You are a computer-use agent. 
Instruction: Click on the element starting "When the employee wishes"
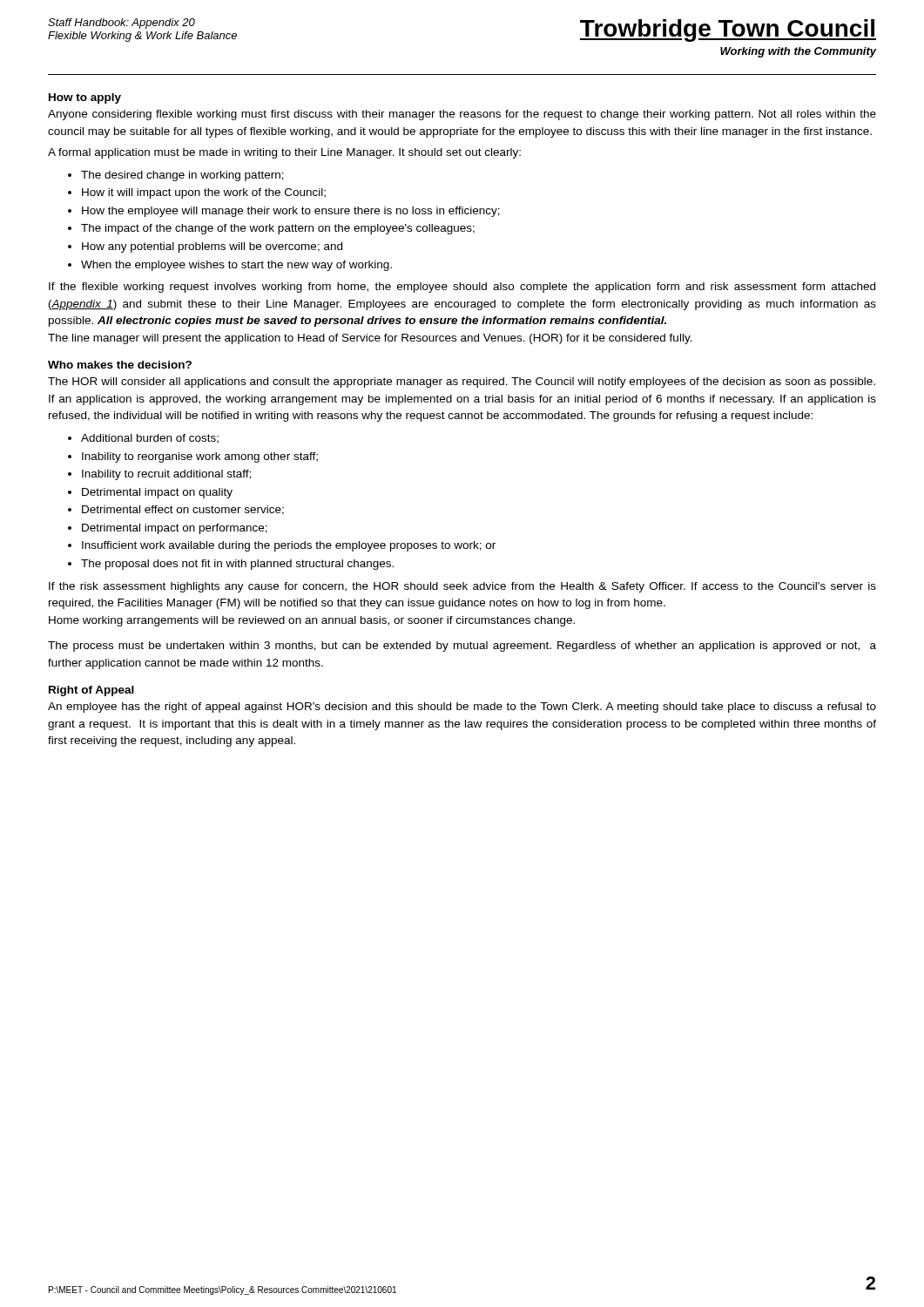coord(237,264)
